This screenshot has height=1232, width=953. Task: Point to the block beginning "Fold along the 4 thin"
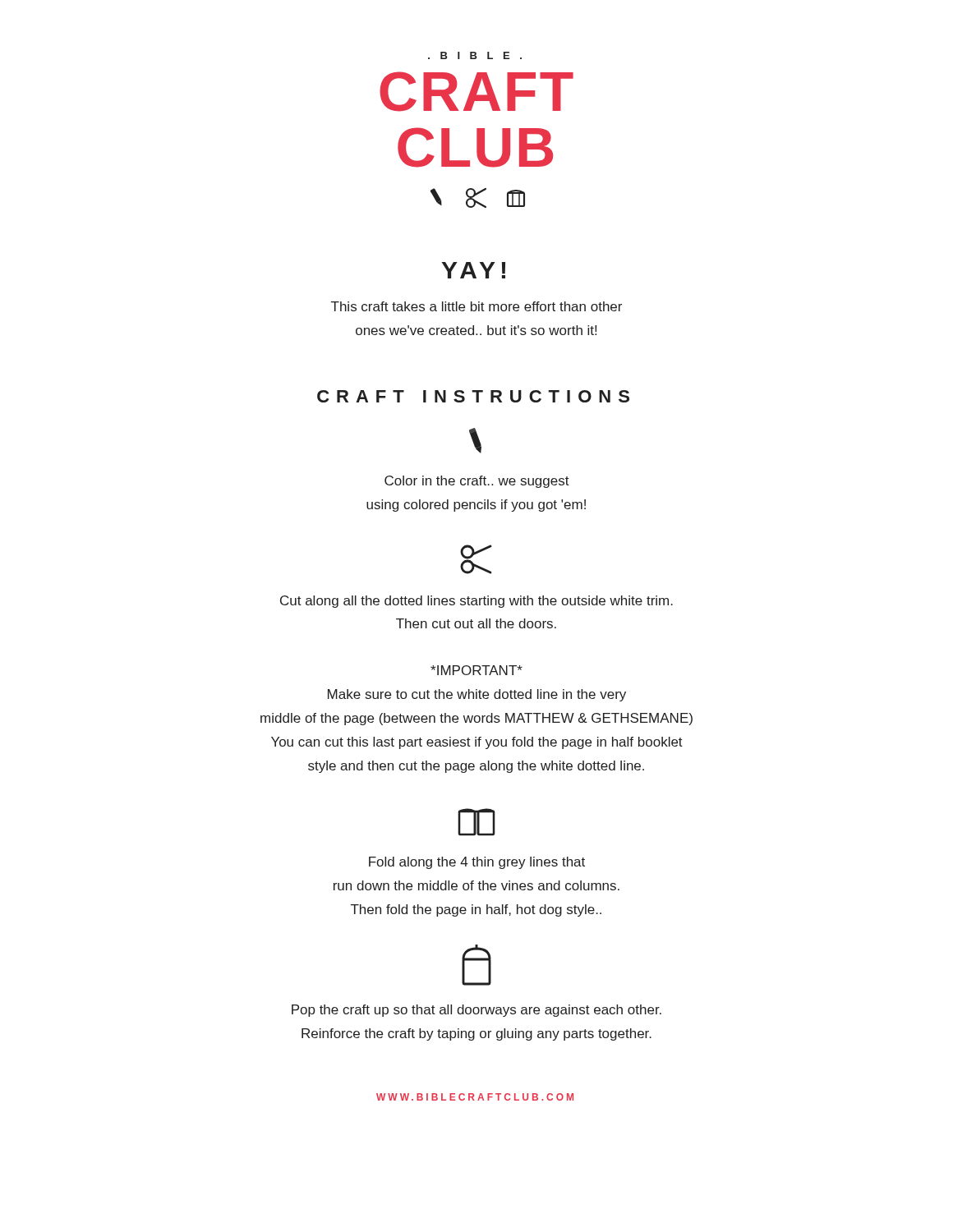click(476, 886)
